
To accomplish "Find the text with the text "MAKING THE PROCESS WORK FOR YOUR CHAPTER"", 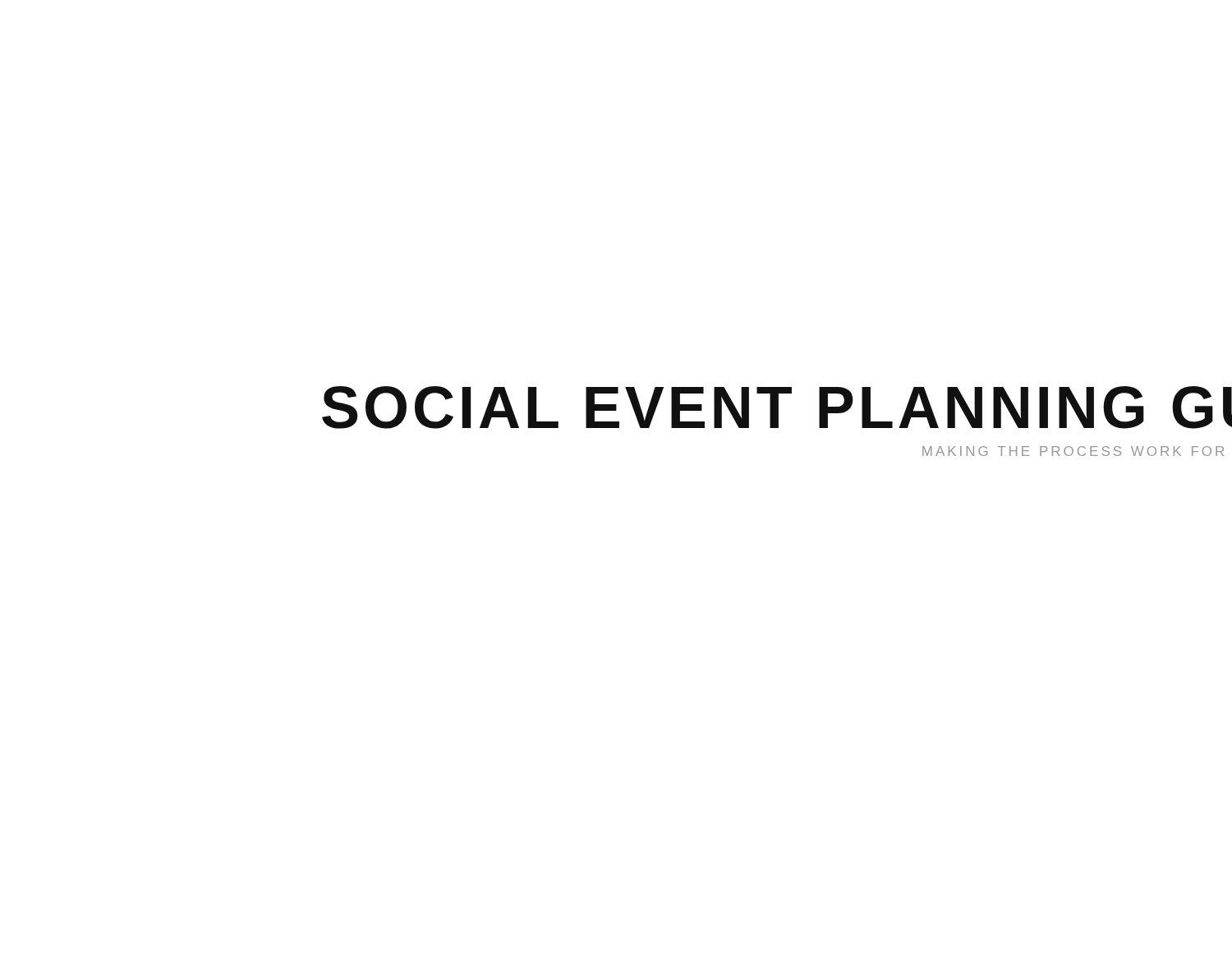I will click(1073, 451).
